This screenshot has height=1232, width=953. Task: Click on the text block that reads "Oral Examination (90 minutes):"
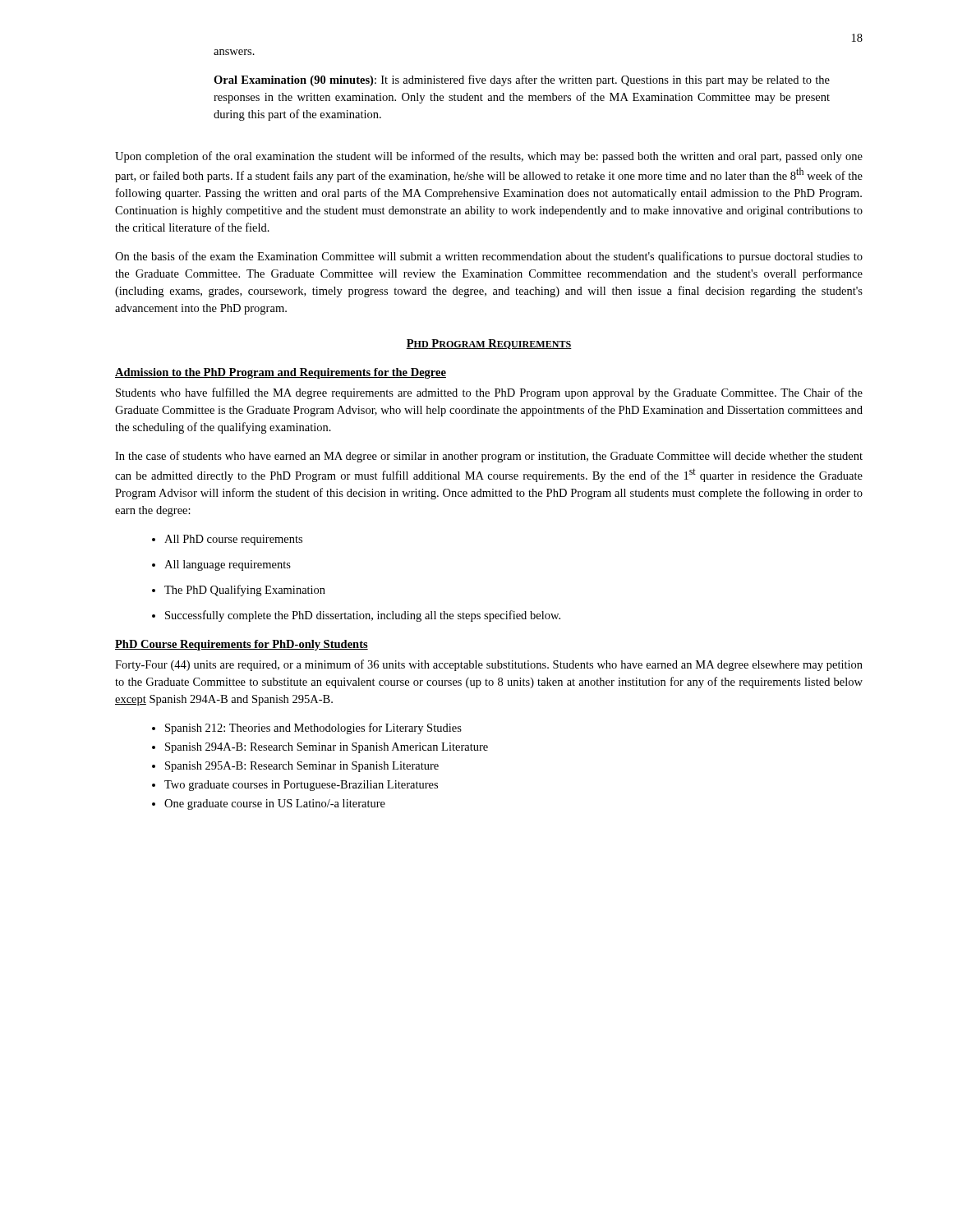tap(522, 97)
